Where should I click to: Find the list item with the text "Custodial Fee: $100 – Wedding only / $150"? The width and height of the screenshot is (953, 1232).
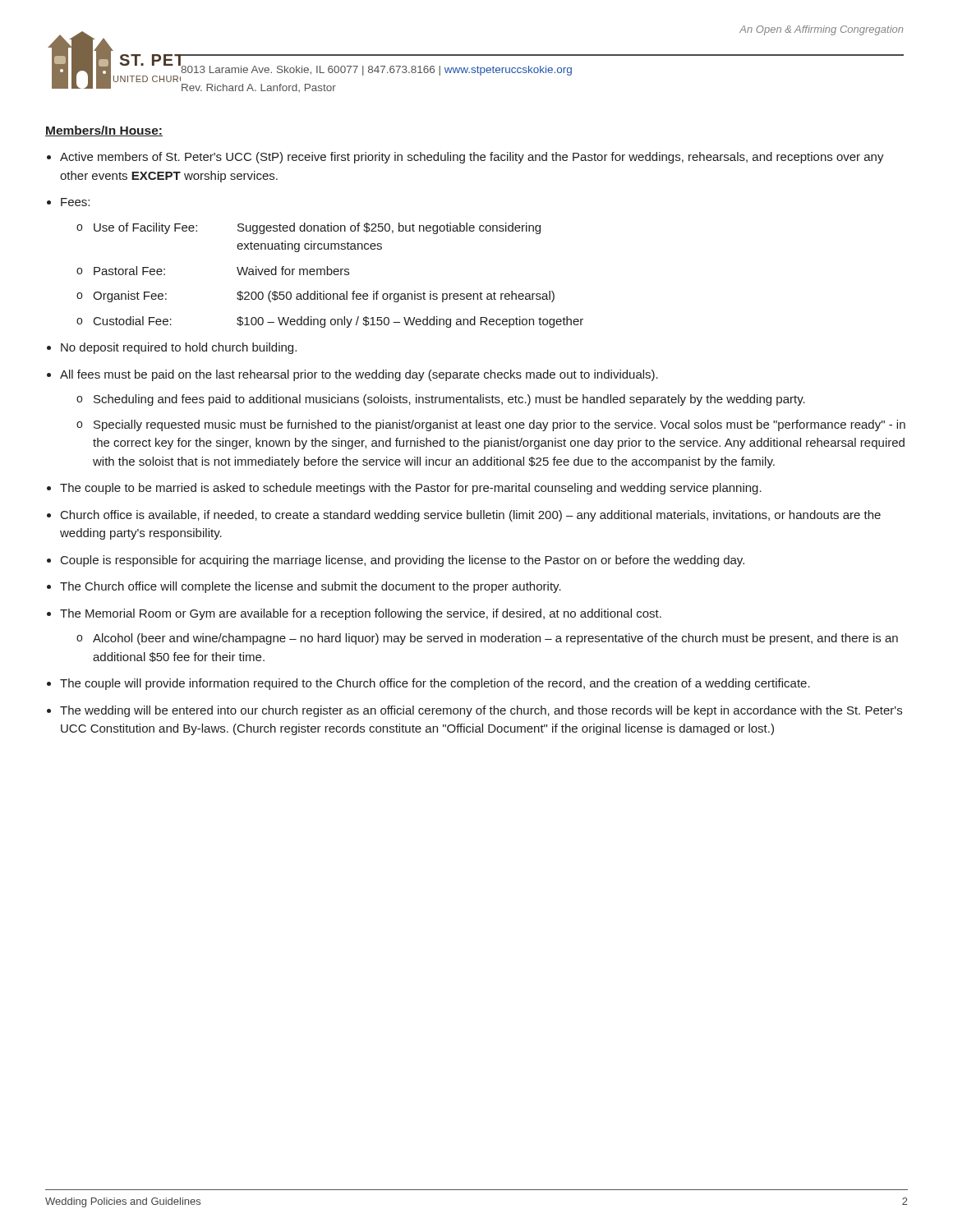(500, 321)
